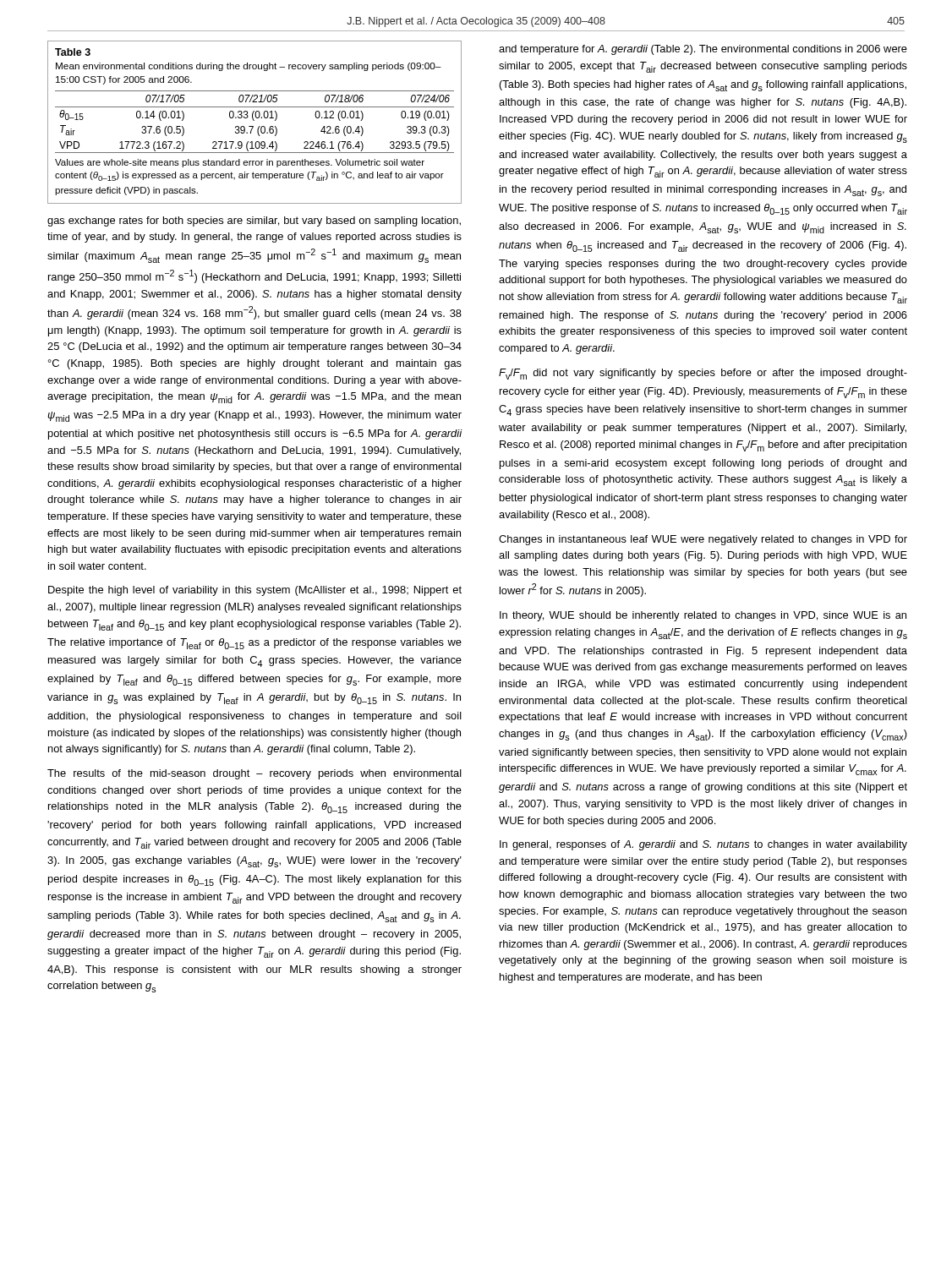The image size is (952, 1268).
Task: Locate the text block that reads "In theory, WUE should be inherently"
Action: tap(703, 718)
